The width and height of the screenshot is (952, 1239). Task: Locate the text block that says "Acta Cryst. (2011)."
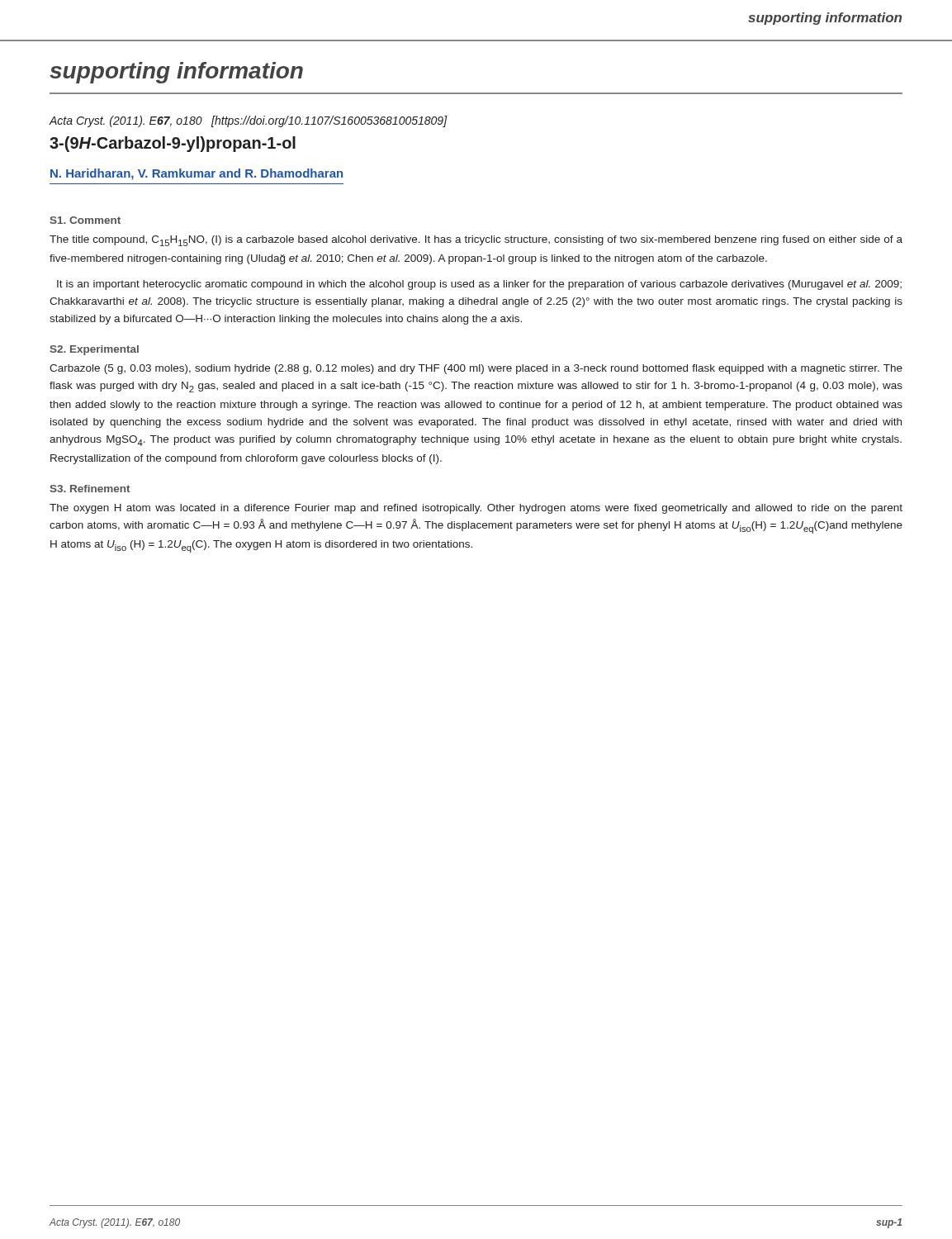tap(248, 121)
